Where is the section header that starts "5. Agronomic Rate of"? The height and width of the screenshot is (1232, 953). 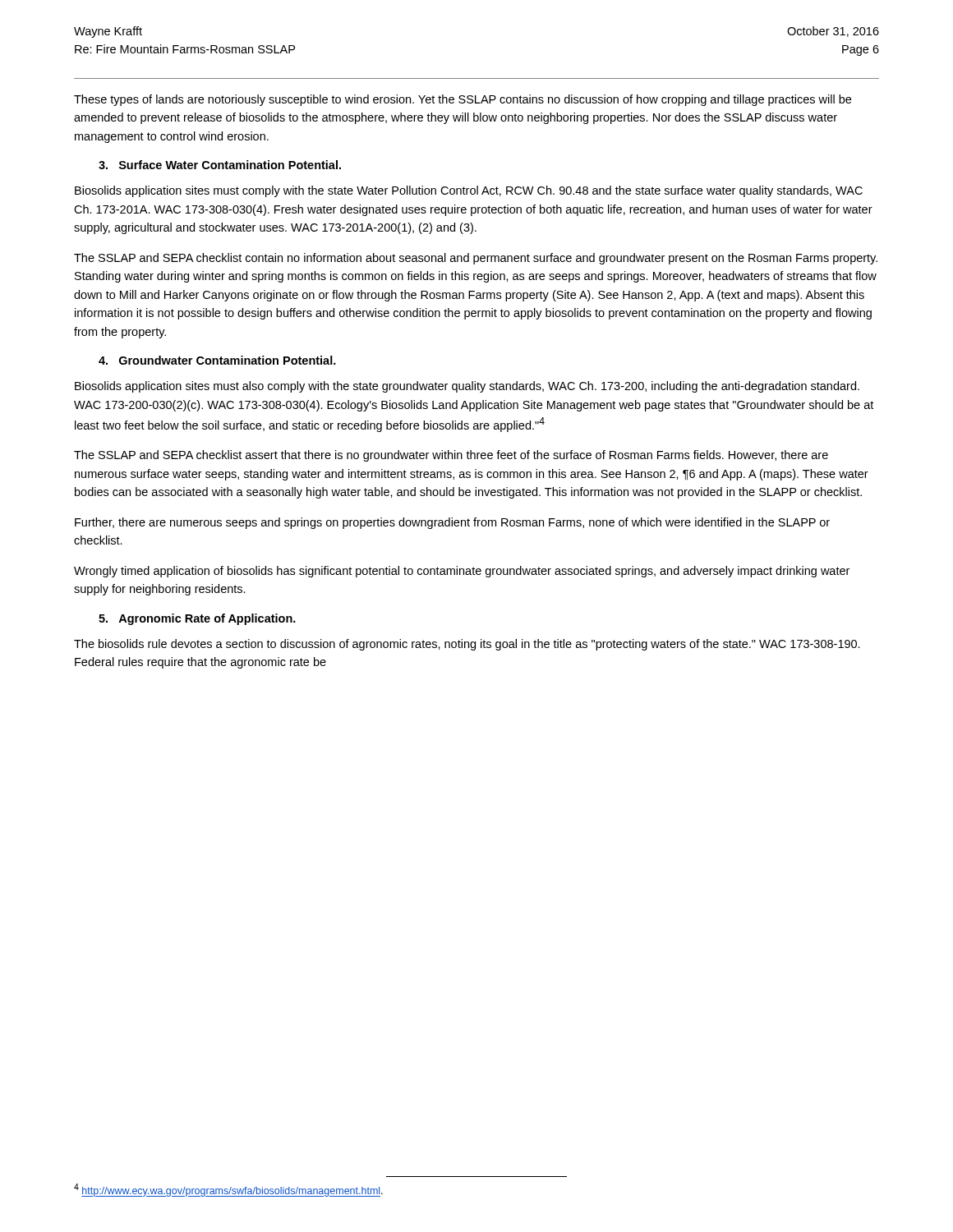[x=197, y=618]
